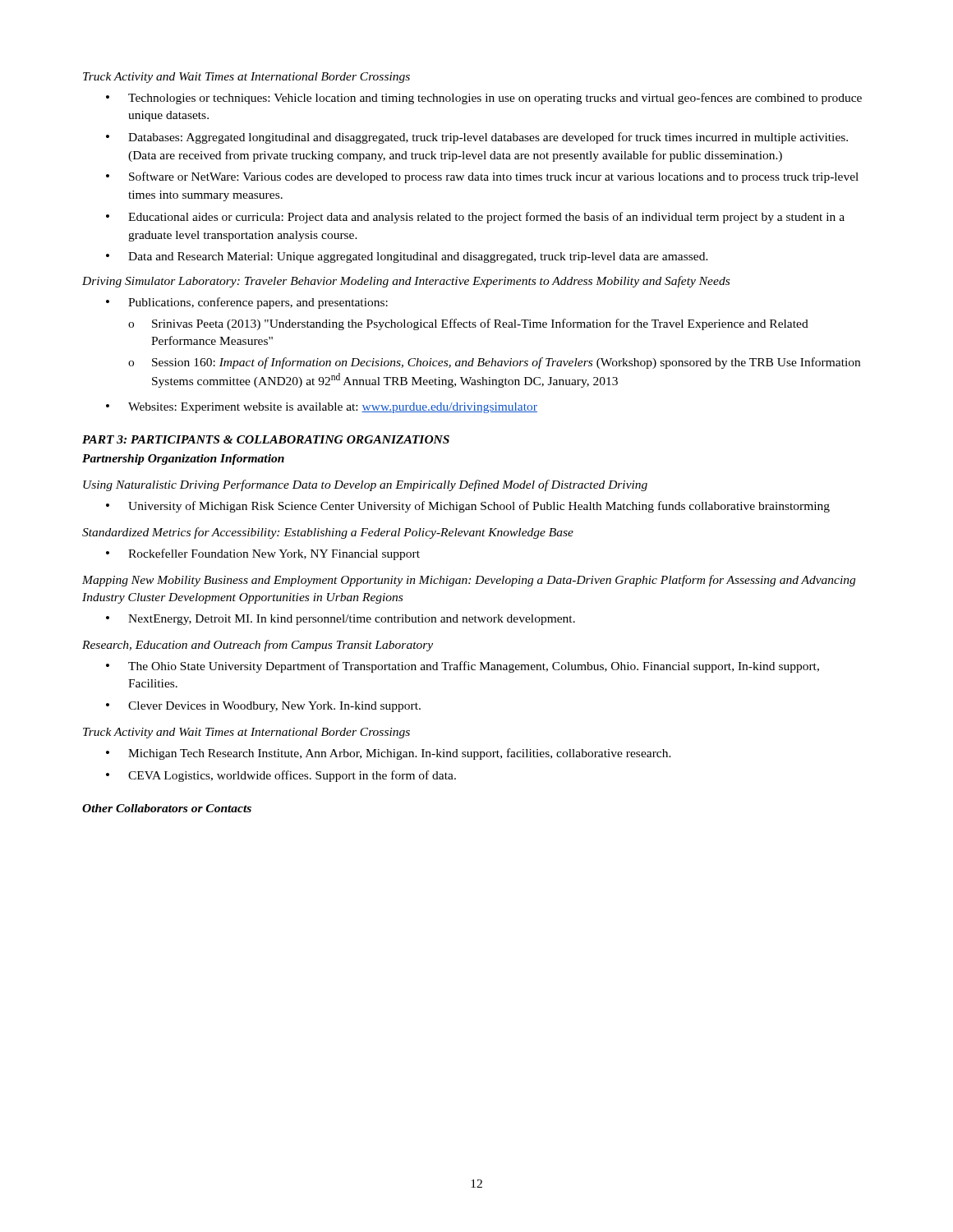Navigate to the region starting "• Rockefeller Foundation"
The height and width of the screenshot is (1232, 953).
coord(262,553)
